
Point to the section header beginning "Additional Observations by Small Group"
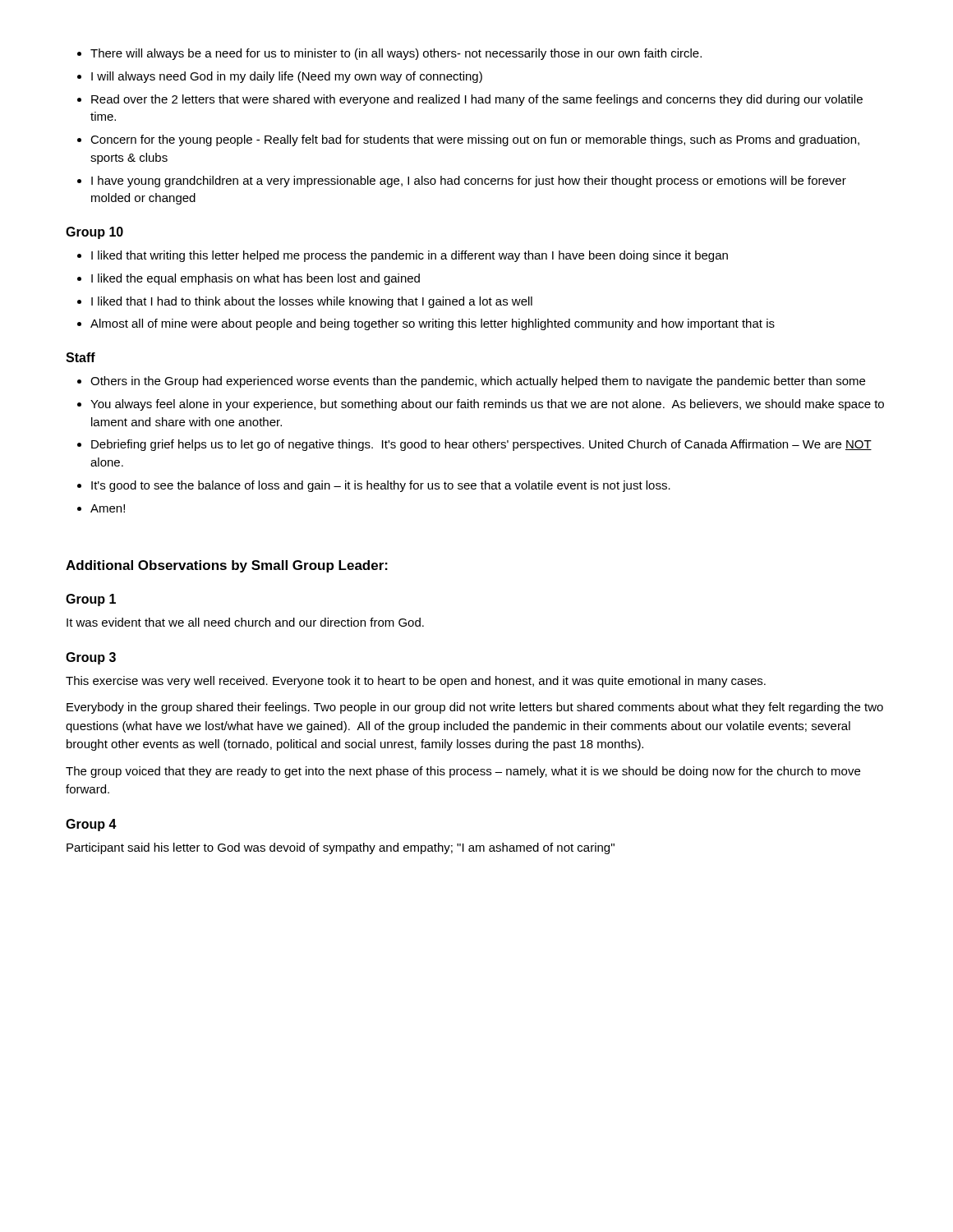tap(227, 566)
